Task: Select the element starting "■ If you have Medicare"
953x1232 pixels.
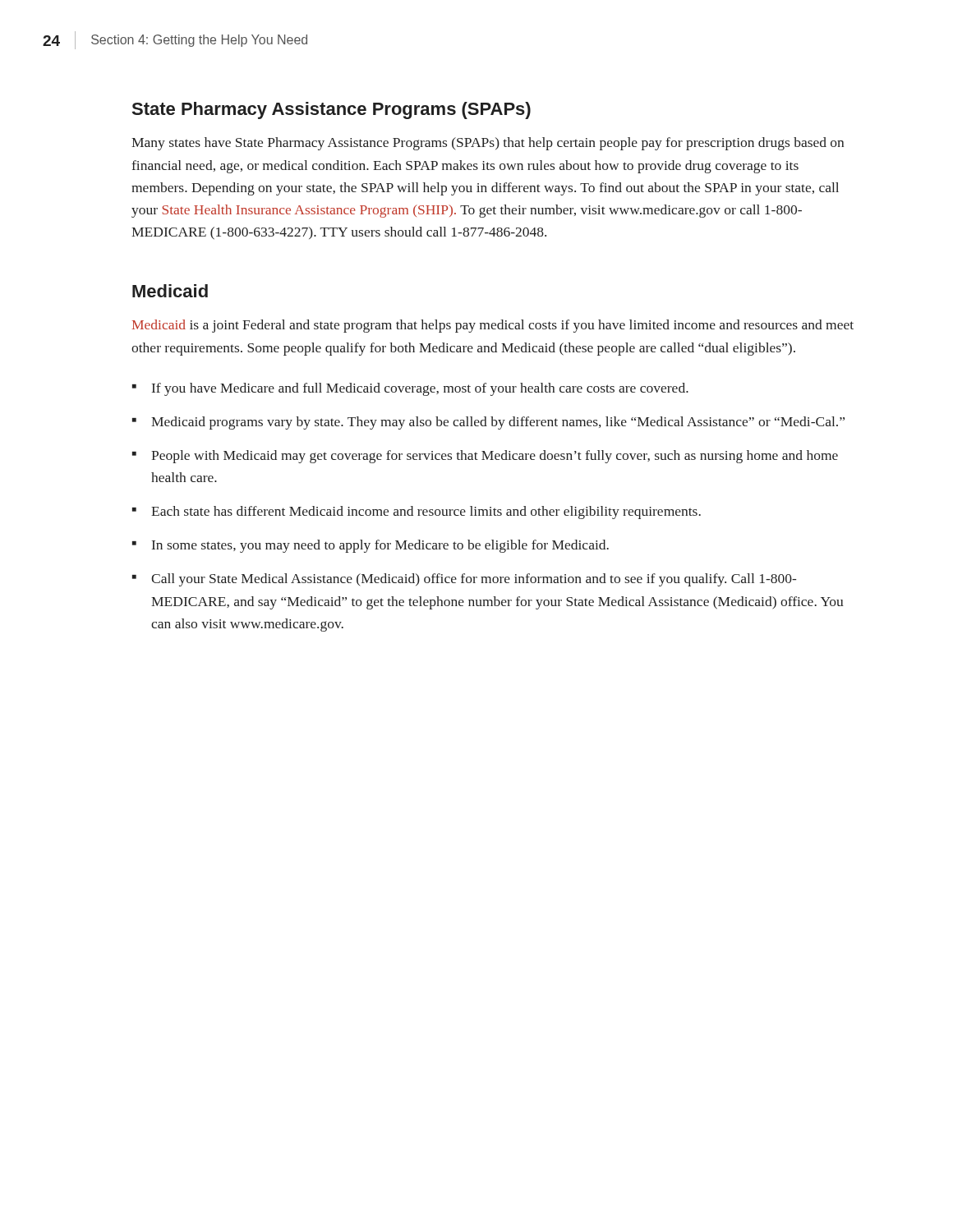Action: point(493,388)
